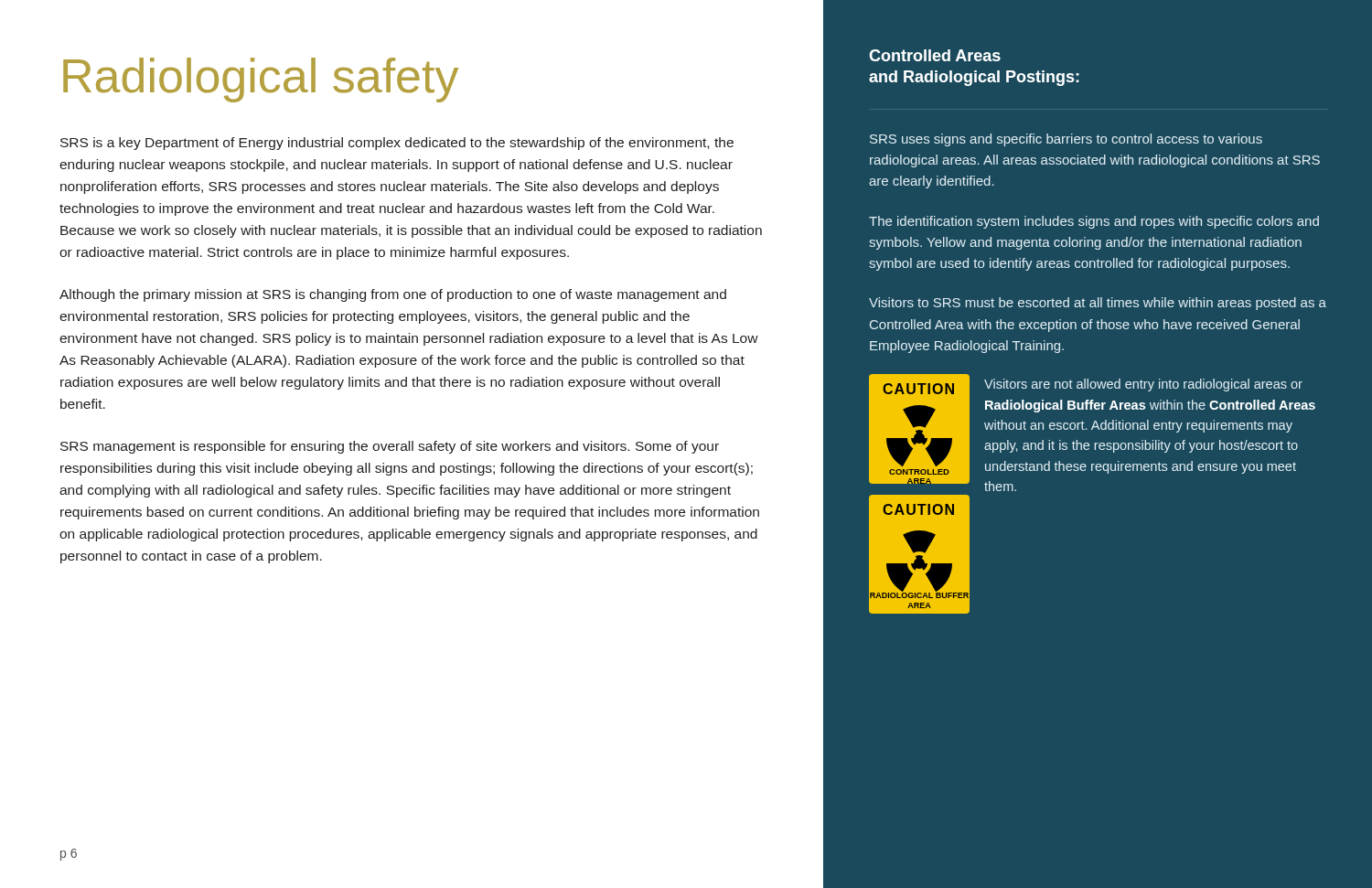Locate the region starting "Although the primary mission at SRS is"
1372x888 pixels.
[412, 350]
